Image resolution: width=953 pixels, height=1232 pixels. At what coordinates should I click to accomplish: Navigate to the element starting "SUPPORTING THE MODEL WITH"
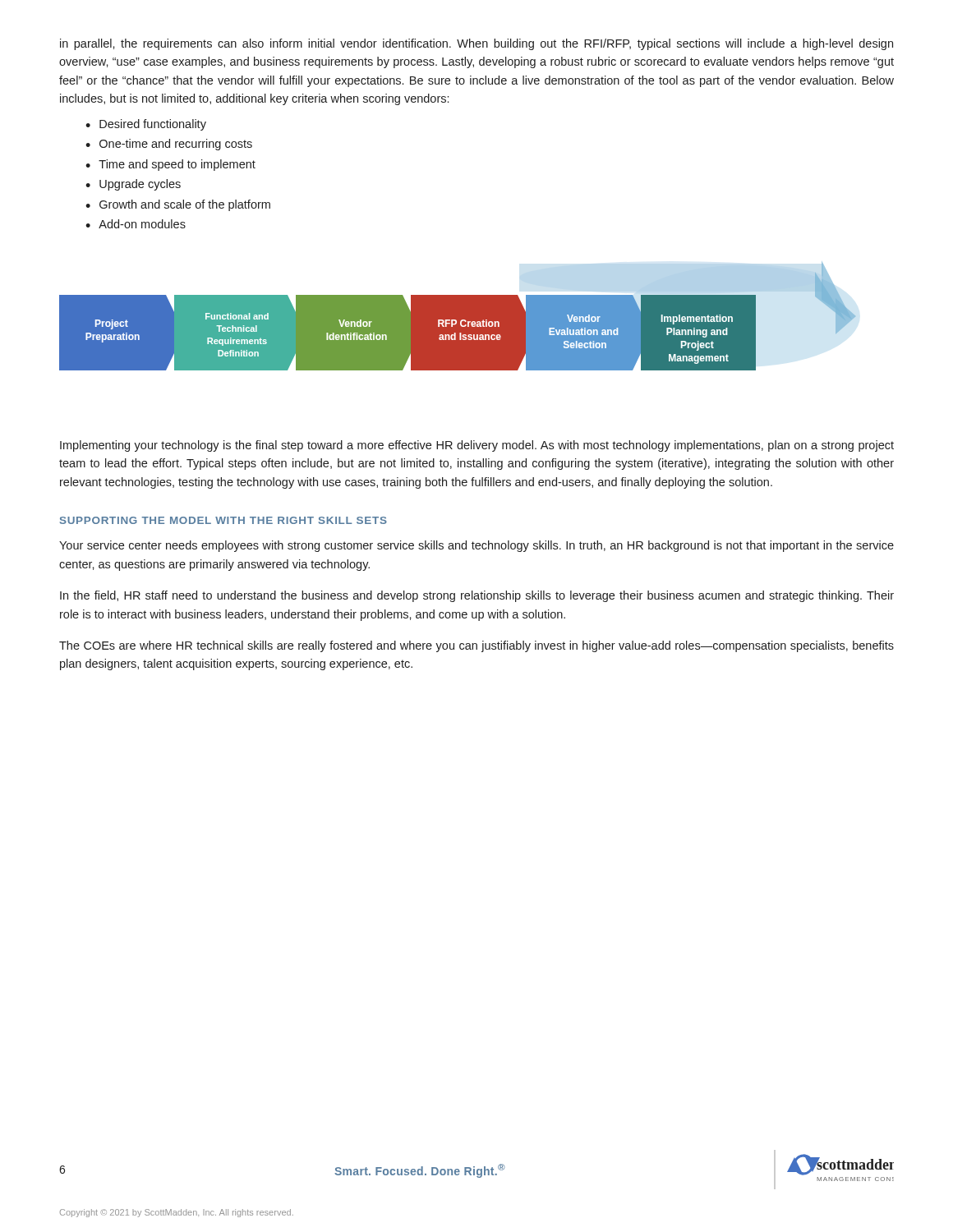(x=223, y=520)
